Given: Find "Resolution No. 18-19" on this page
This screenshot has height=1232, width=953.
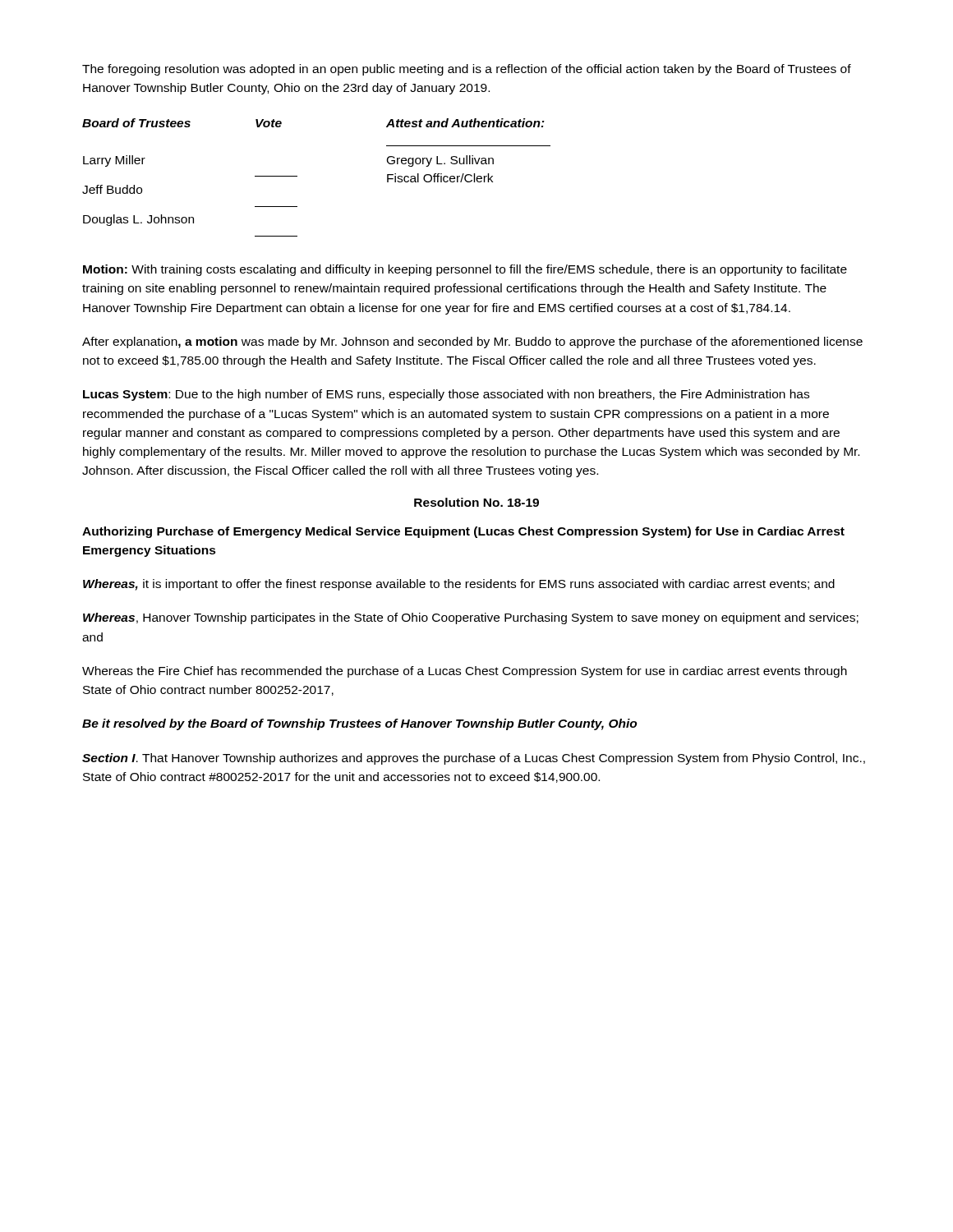Looking at the screenshot, I should [476, 502].
